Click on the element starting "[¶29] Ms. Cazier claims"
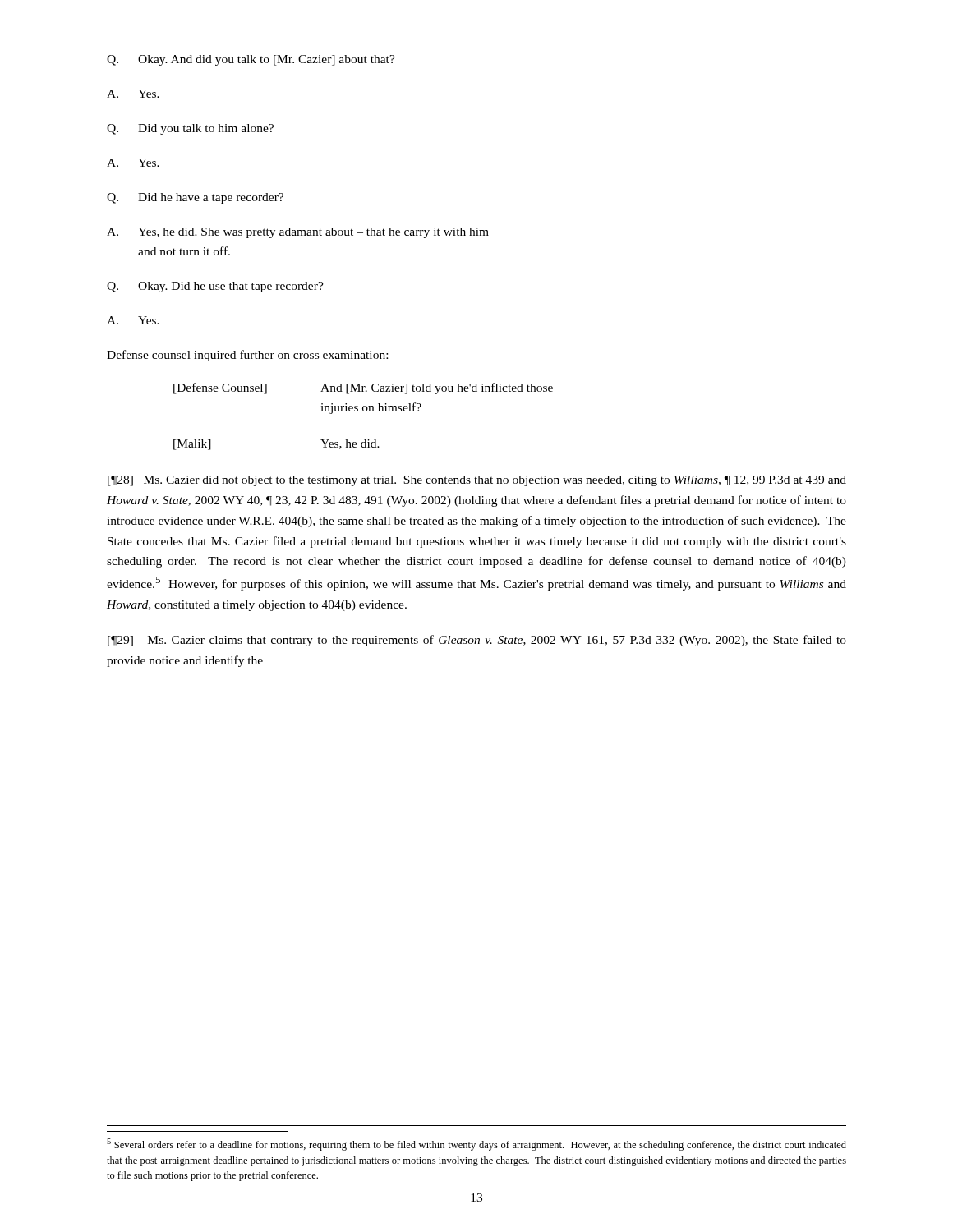This screenshot has height=1232, width=953. tap(476, 650)
